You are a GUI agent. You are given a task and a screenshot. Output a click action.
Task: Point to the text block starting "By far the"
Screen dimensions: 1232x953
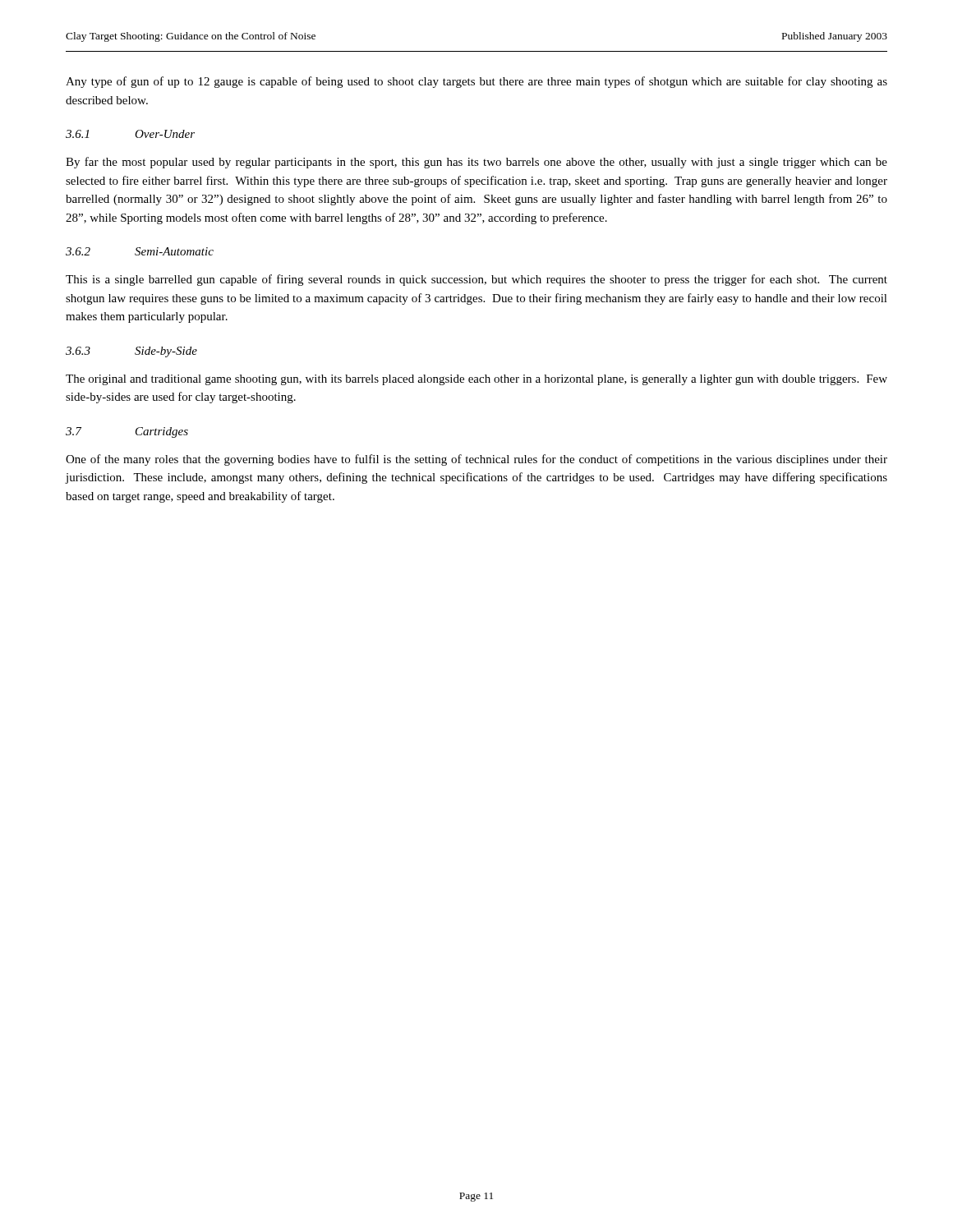[x=476, y=190]
